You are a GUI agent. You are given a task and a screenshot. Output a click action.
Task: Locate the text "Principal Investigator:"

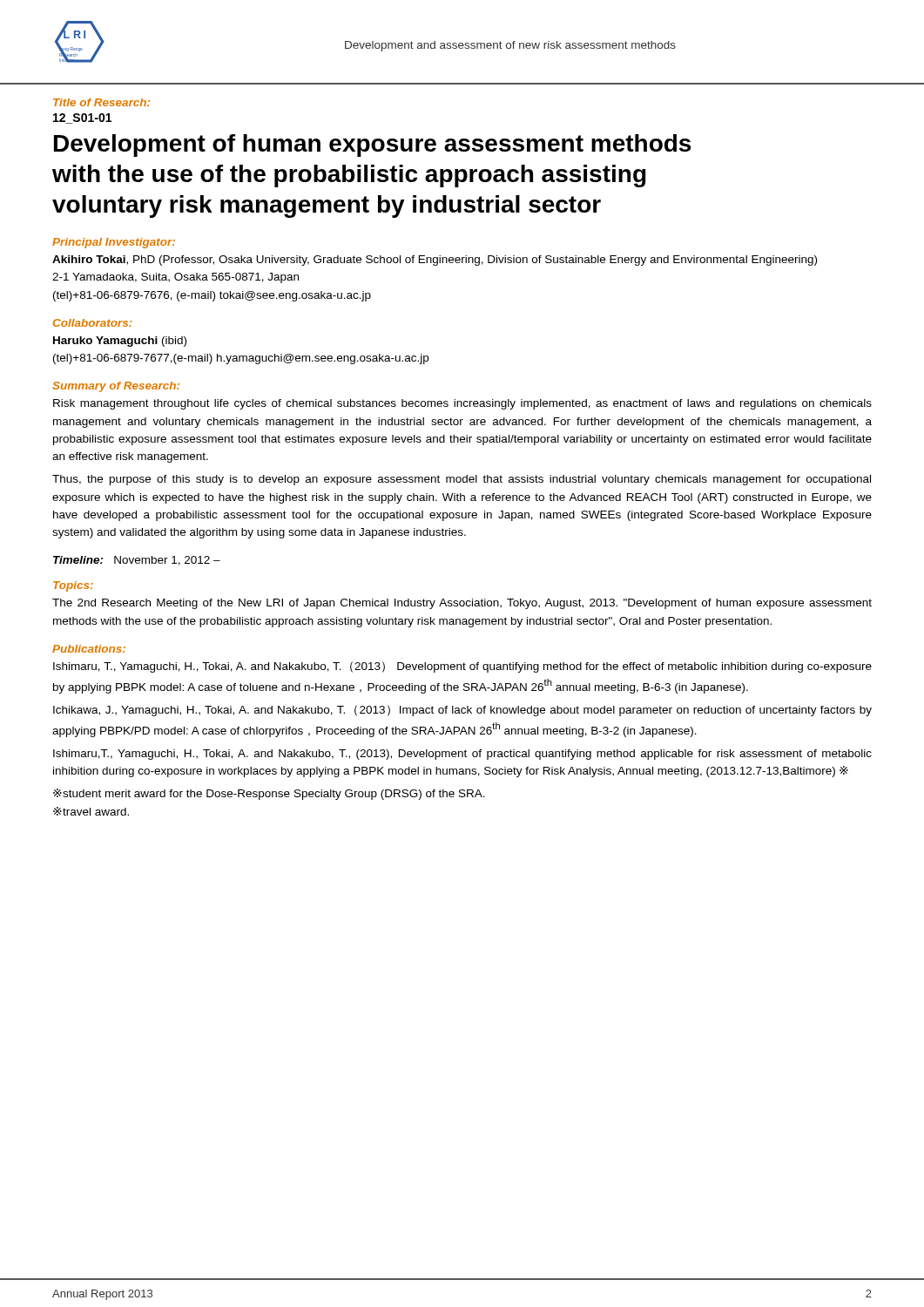[114, 242]
